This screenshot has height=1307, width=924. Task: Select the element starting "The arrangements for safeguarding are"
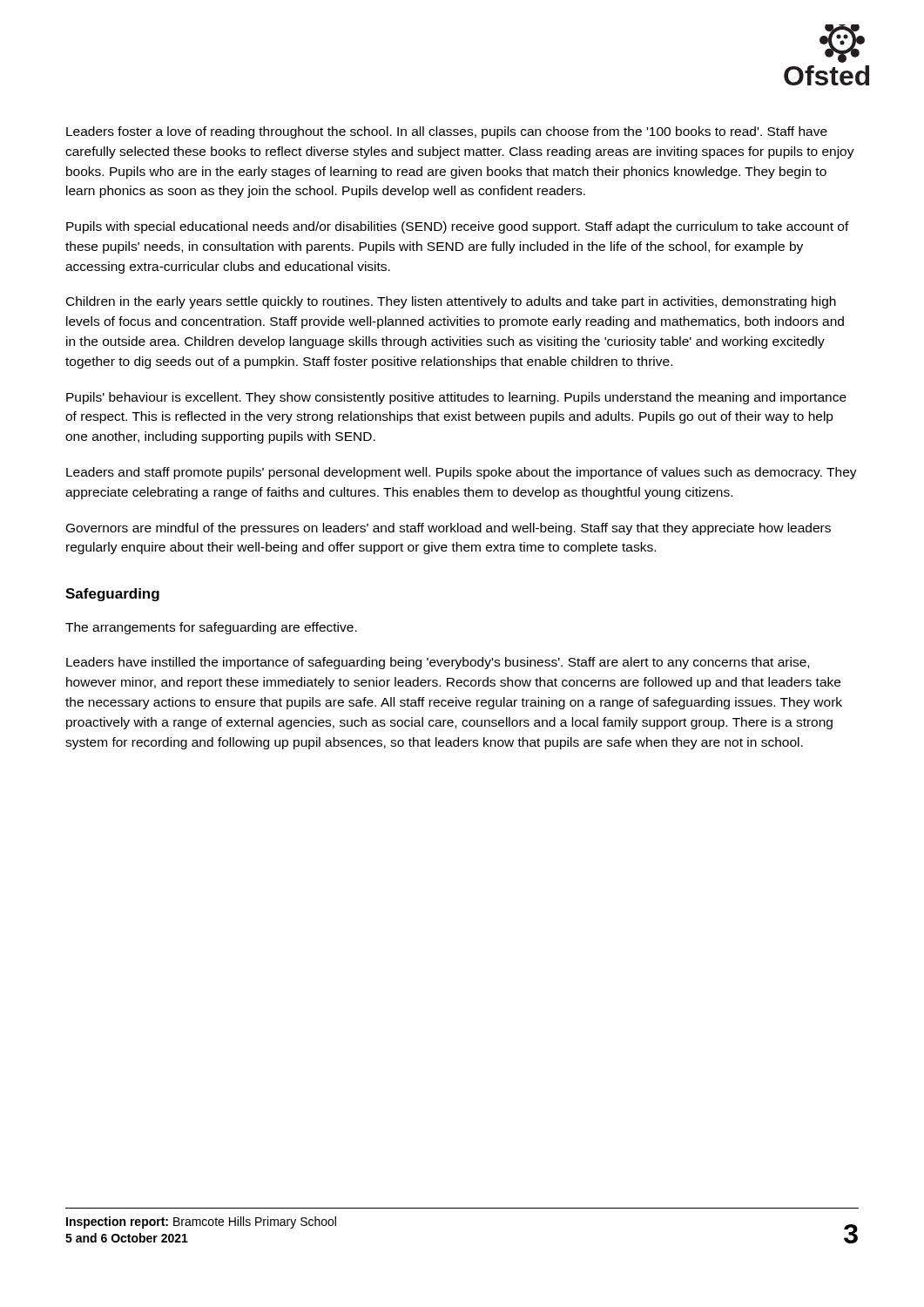click(212, 627)
